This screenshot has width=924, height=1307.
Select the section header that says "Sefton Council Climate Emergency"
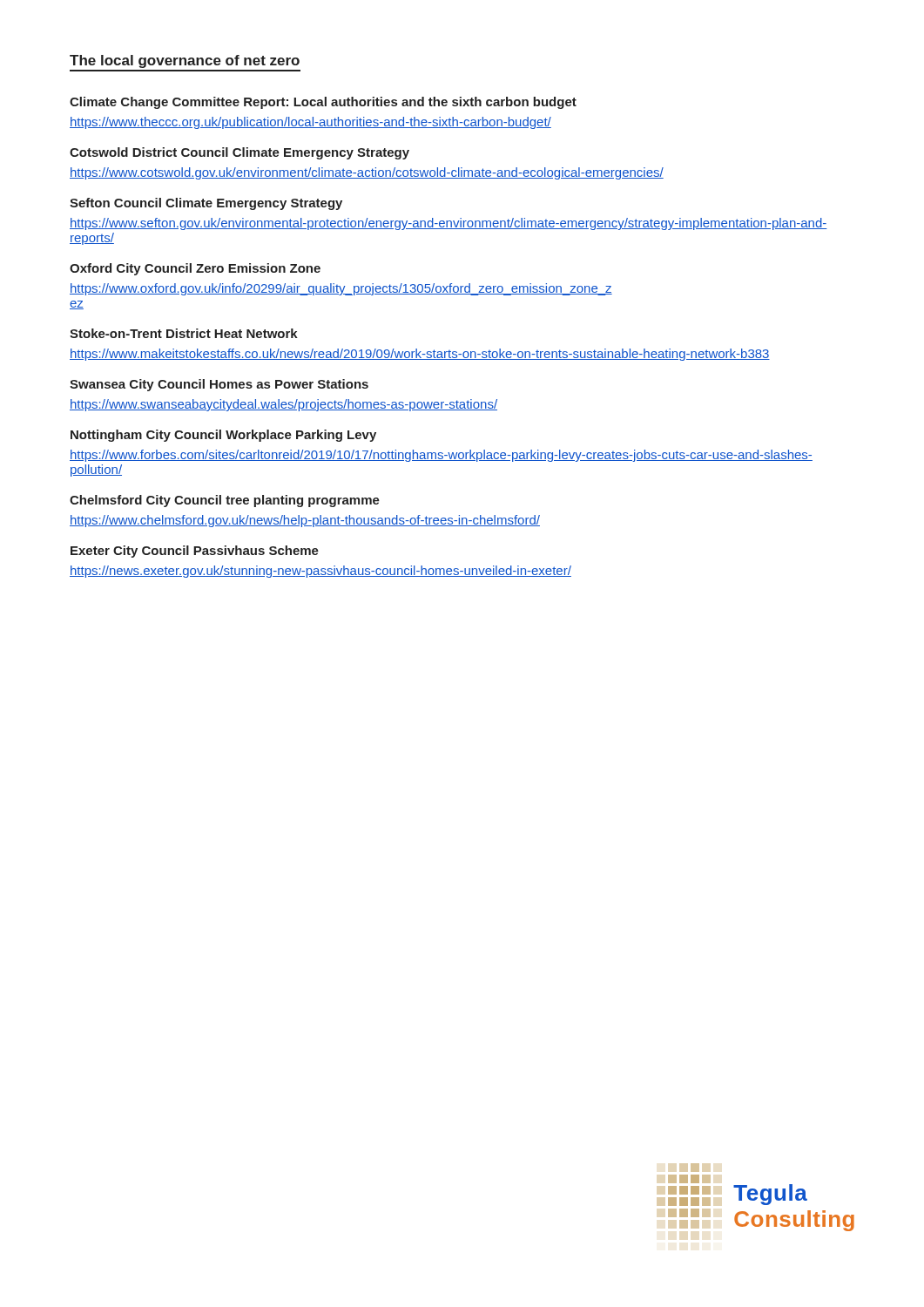tap(206, 203)
